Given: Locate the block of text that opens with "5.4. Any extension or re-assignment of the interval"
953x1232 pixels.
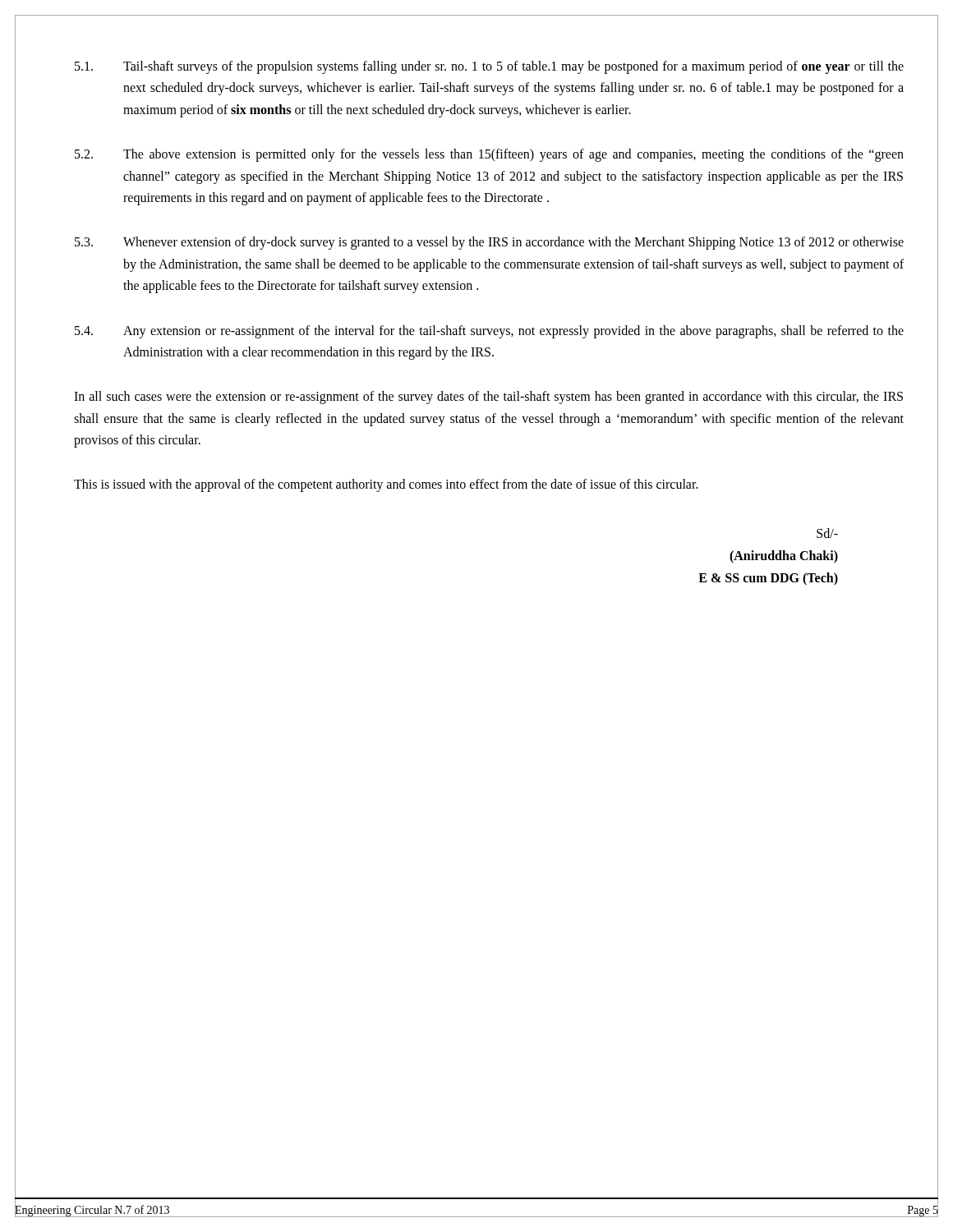Looking at the screenshot, I should (x=489, y=342).
